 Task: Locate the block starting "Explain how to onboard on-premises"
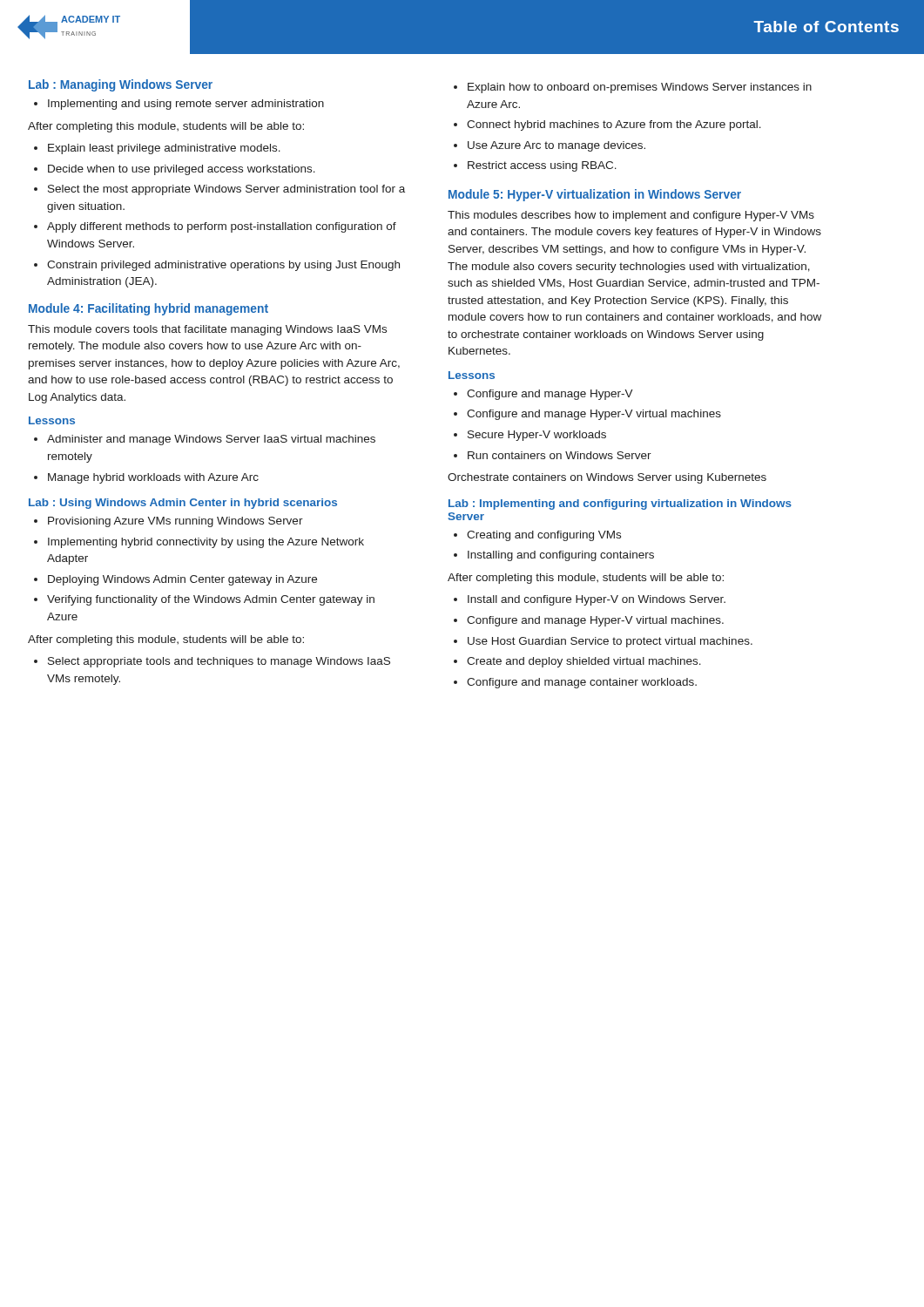[639, 95]
